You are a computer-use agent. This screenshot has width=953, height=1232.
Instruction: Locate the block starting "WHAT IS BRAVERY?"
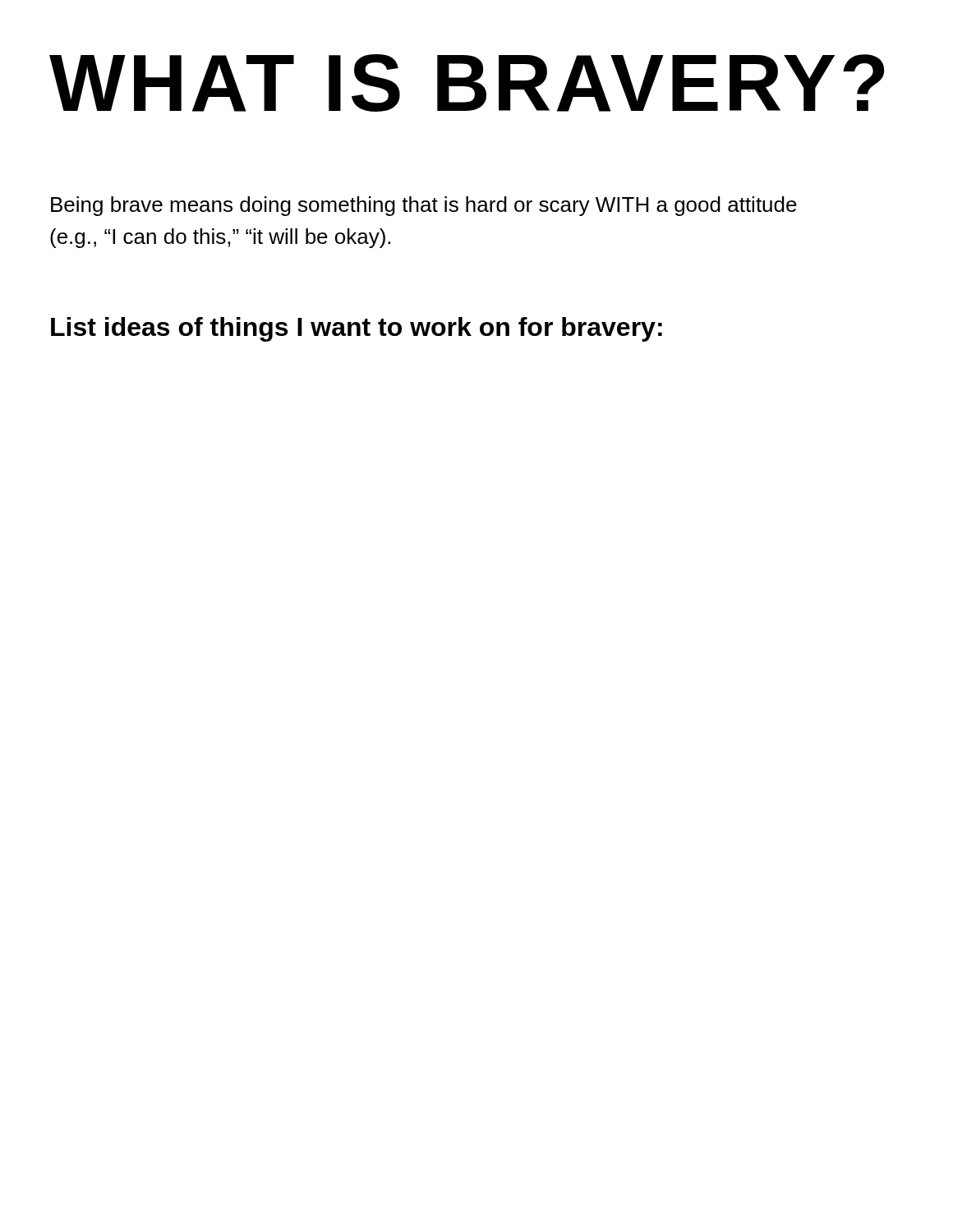tap(476, 84)
